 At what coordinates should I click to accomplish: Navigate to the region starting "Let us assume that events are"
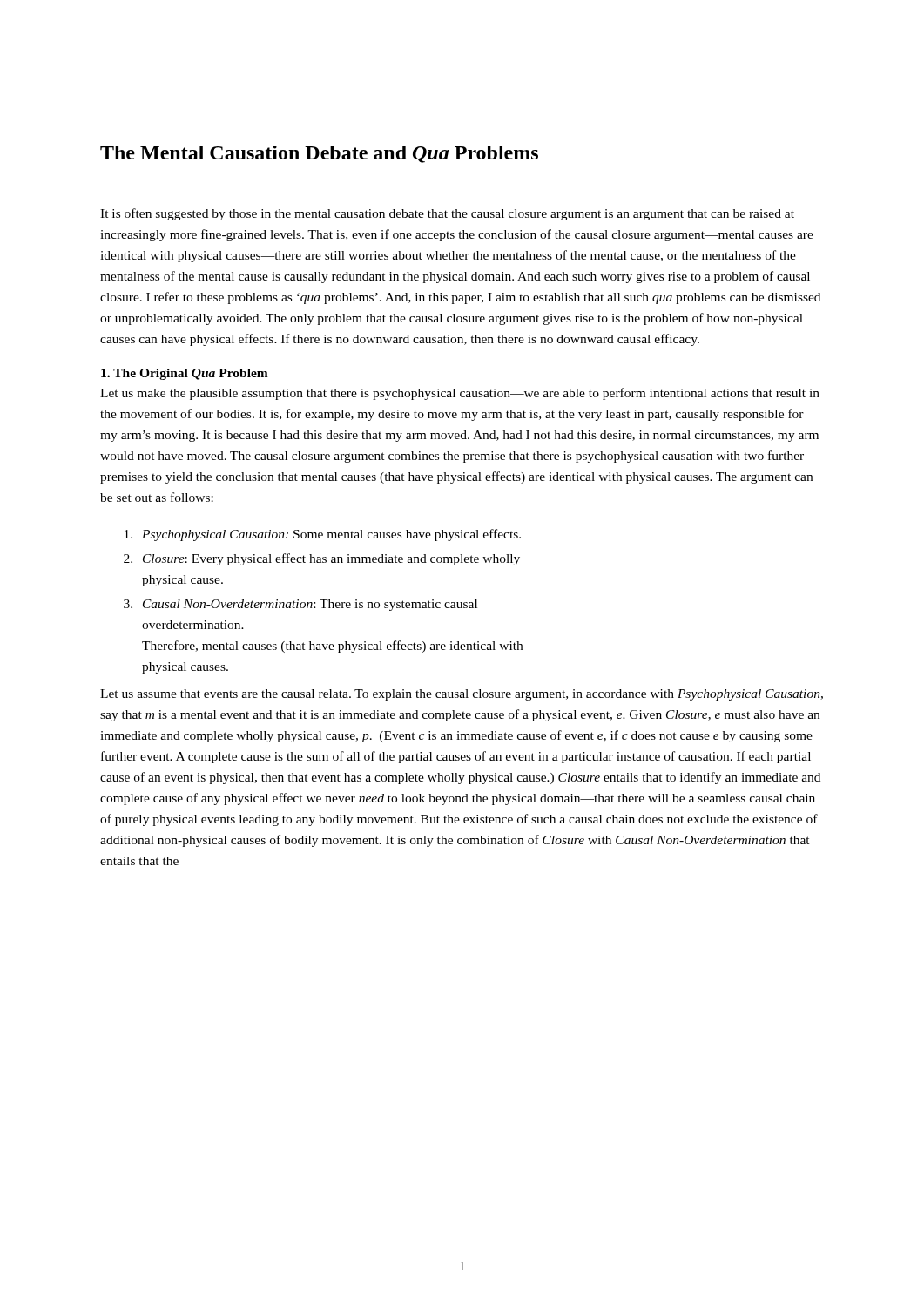(x=462, y=776)
